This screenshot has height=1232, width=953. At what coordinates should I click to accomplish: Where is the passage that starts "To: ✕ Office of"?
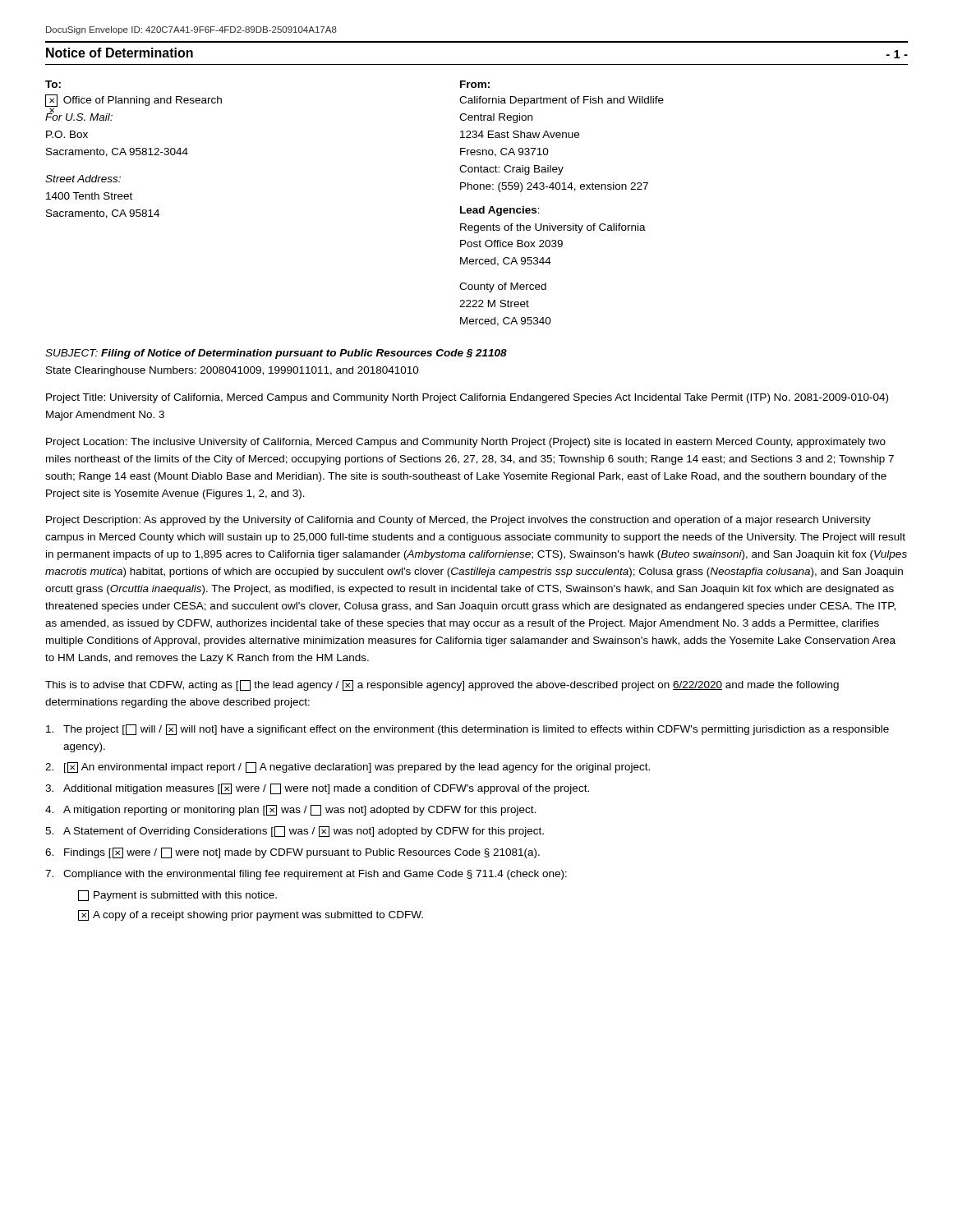tap(476, 204)
